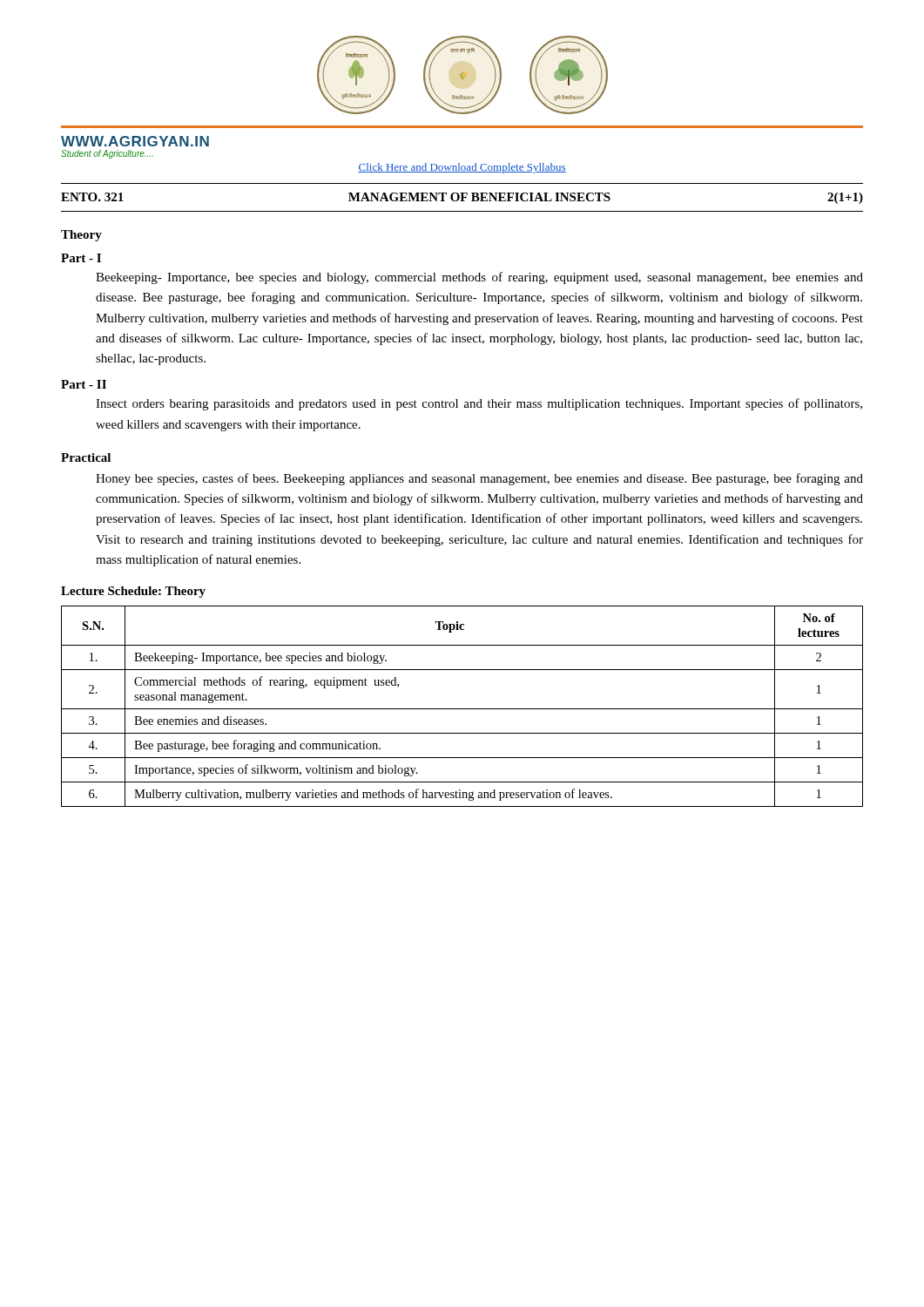Find "Part - II" on this page

click(84, 384)
